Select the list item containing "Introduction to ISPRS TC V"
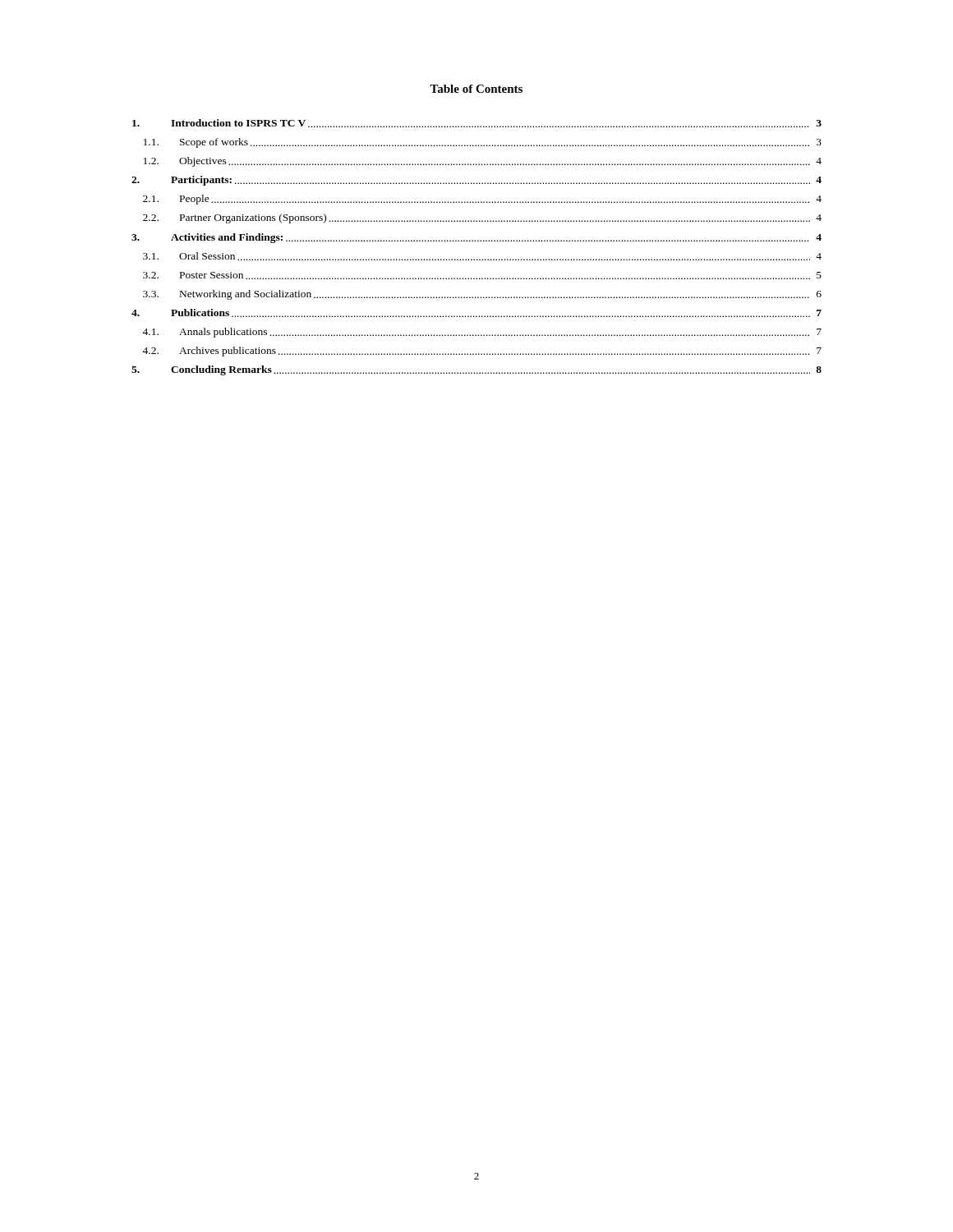 (x=476, y=123)
